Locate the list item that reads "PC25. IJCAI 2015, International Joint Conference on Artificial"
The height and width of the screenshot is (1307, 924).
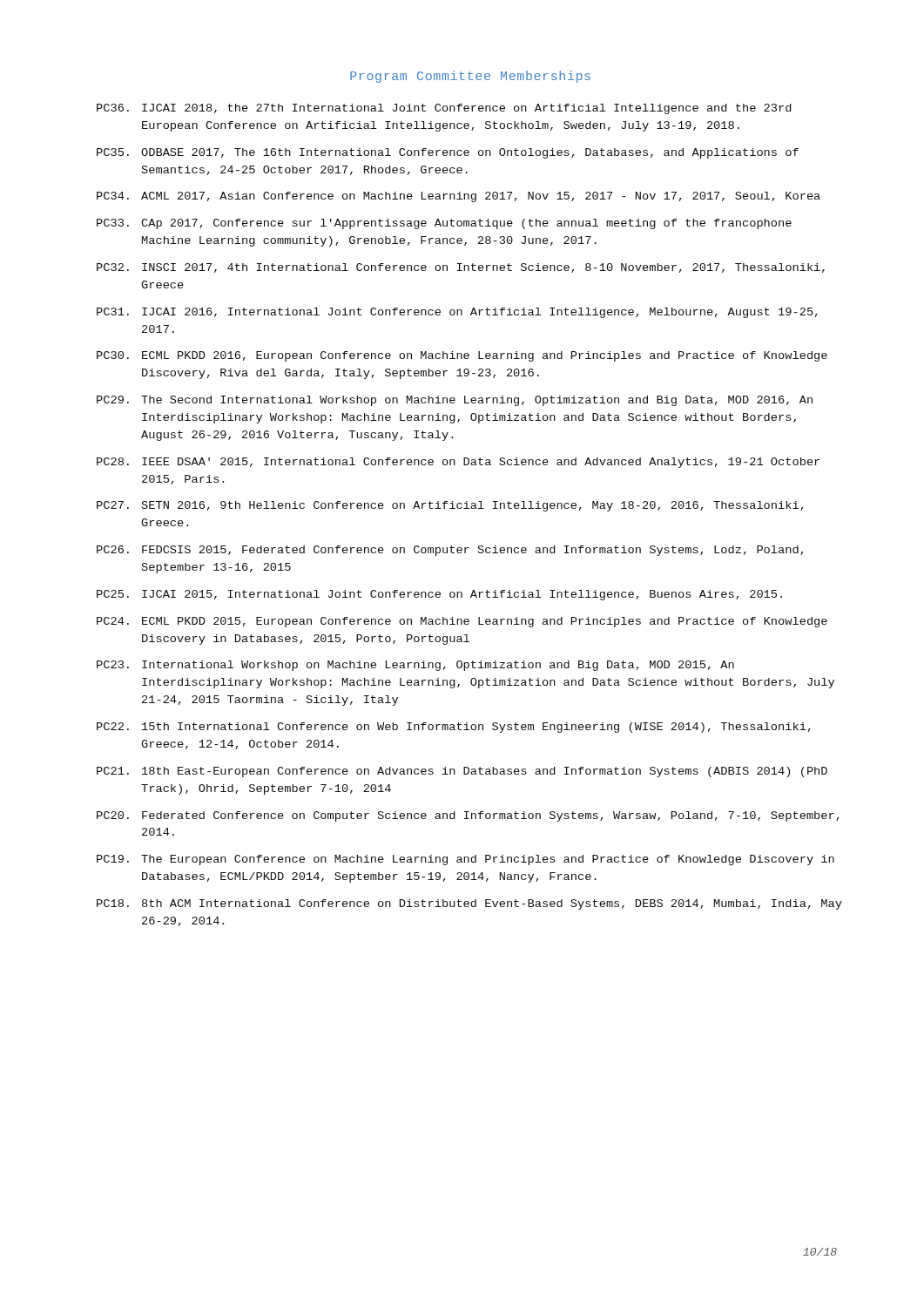click(471, 595)
